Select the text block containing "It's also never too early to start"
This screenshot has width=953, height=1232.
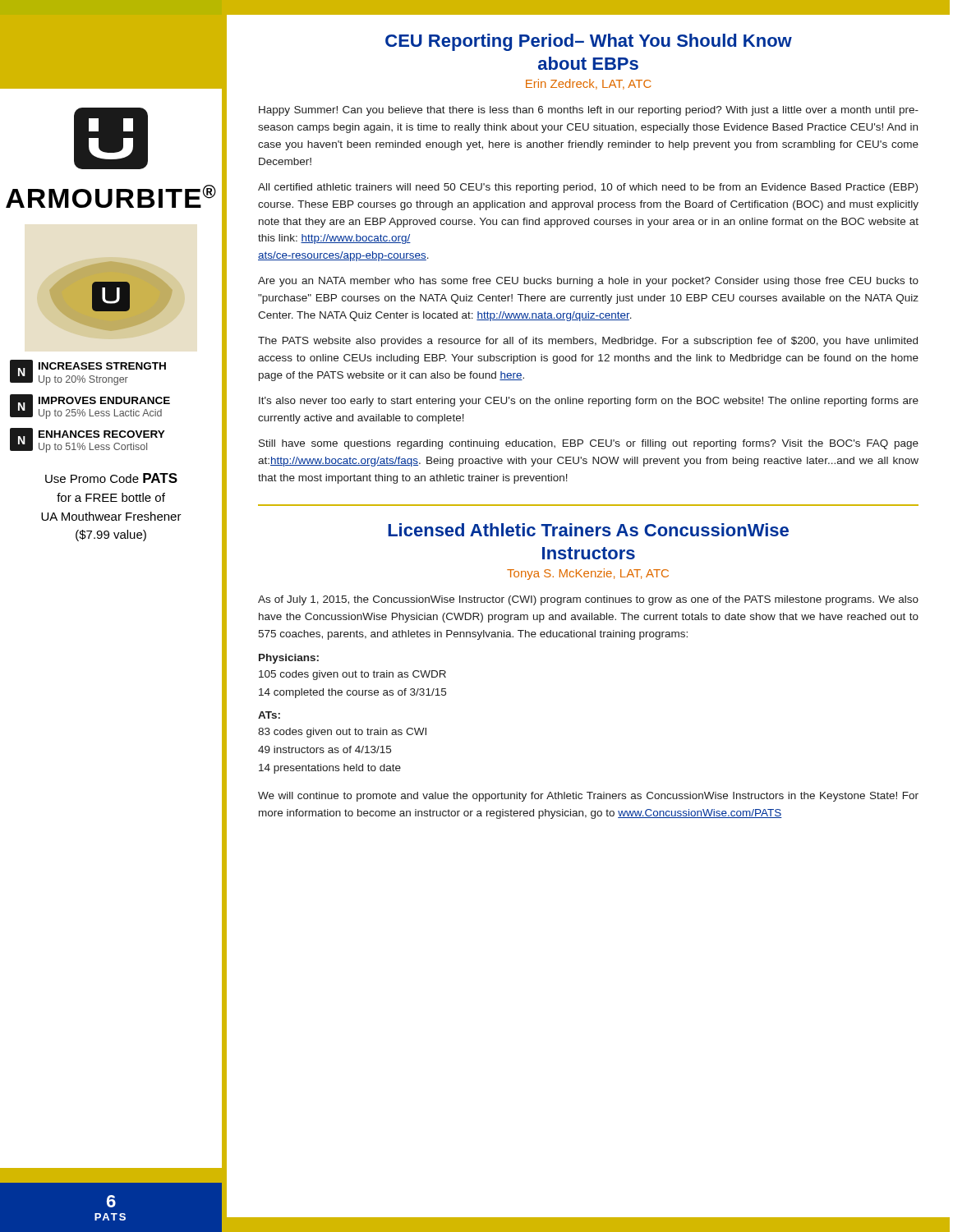pyautogui.click(x=588, y=409)
